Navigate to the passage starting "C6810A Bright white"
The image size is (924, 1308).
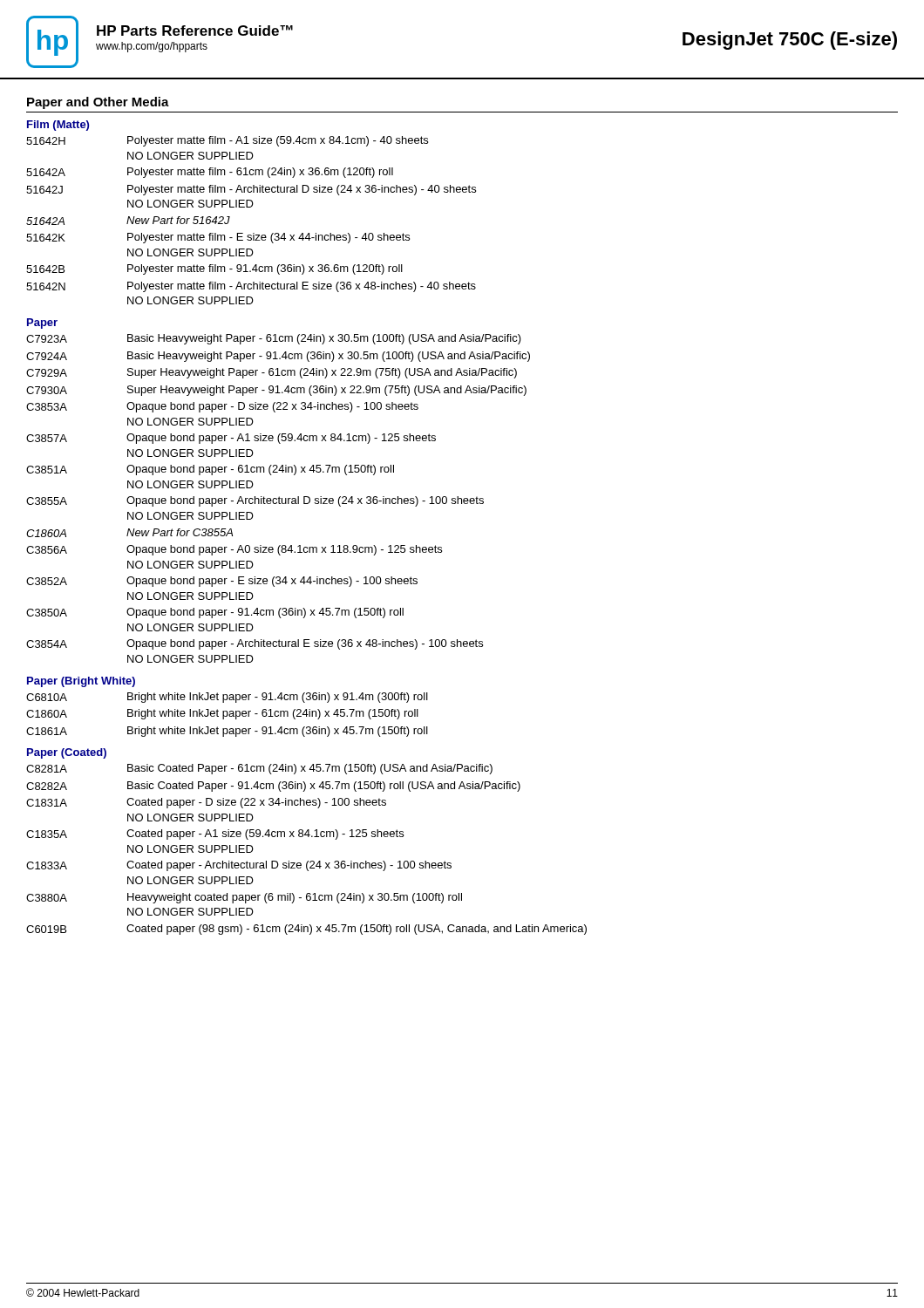[x=227, y=698]
